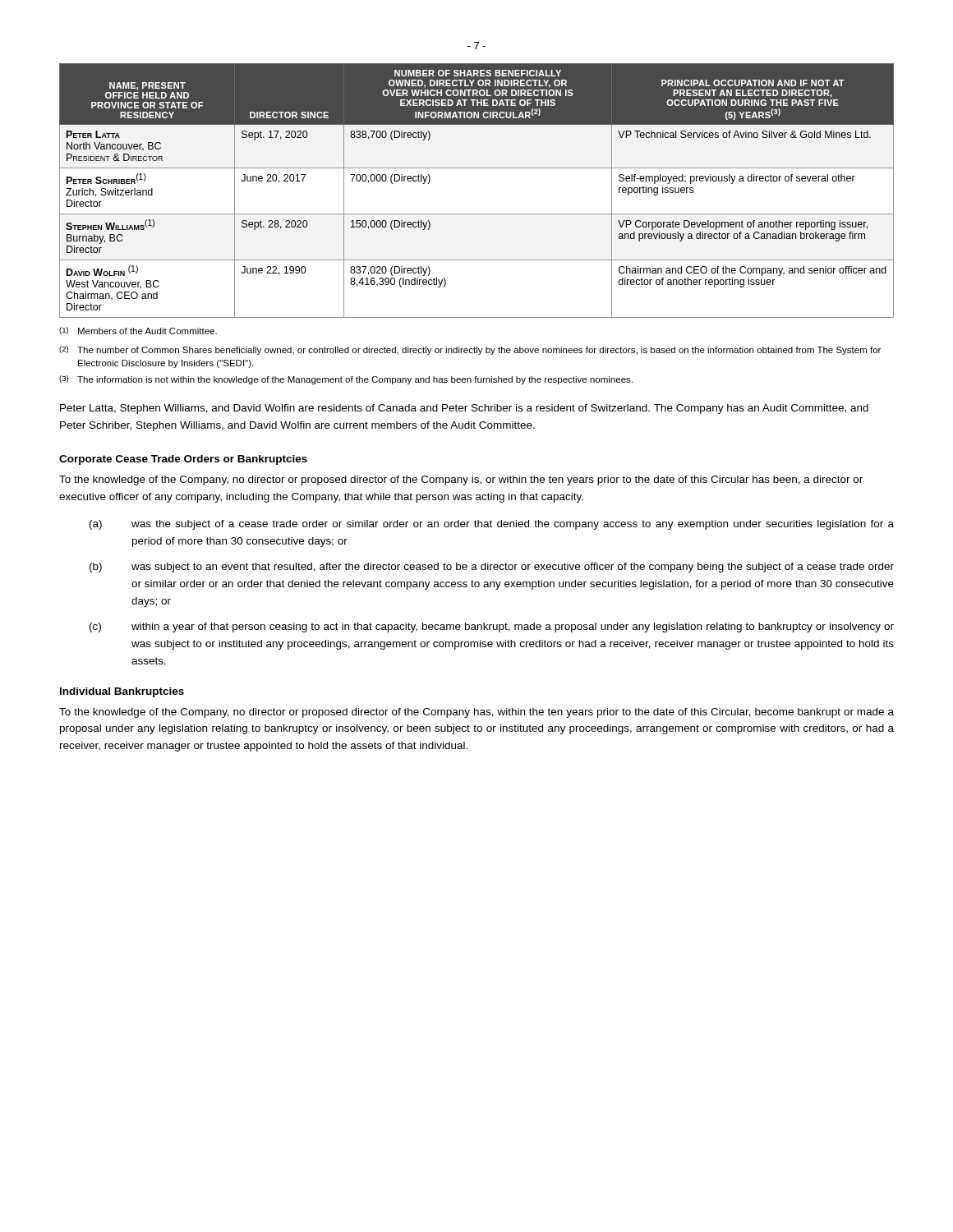The width and height of the screenshot is (953, 1232).
Task: Find "Corporate Cease Trade Orders or Bankruptcies" on this page
Action: [183, 459]
